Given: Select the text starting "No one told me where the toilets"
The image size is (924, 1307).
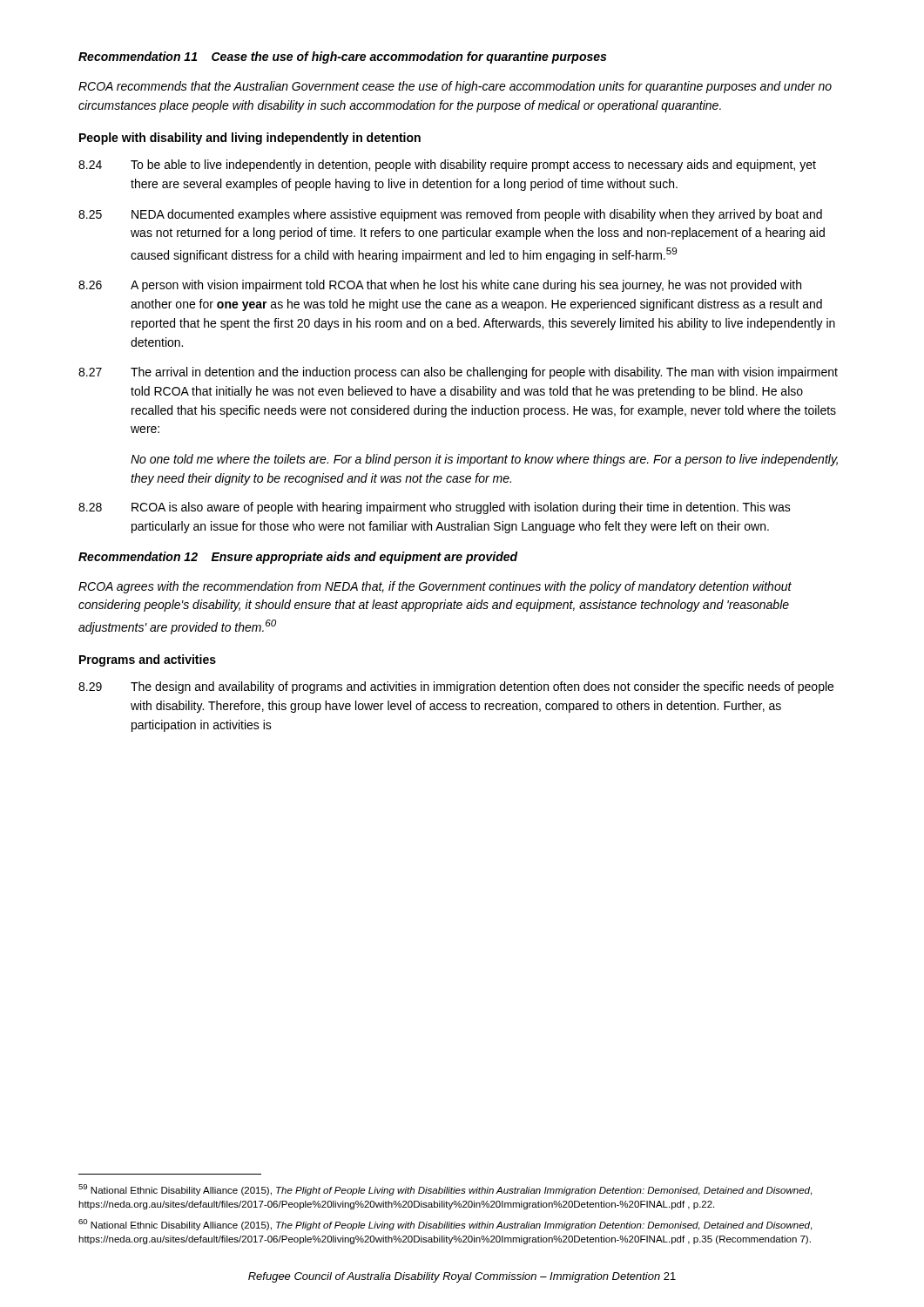Looking at the screenshot, I should 485,469.
